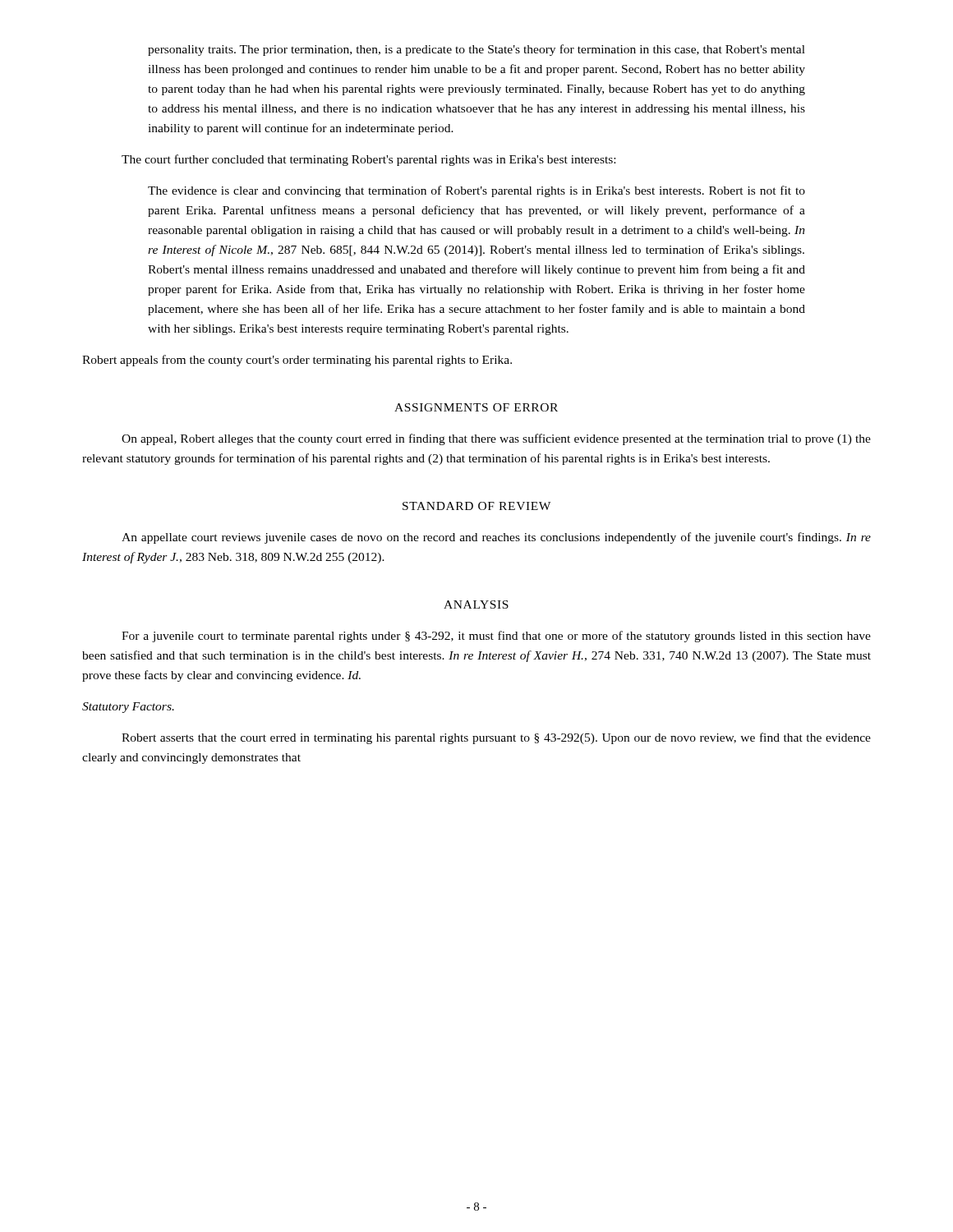Screen dimensions: 1232x953
Task: Select the section header that says "ASSIGNMENTS OF ERROR"
Action: (x=476, y=408)
